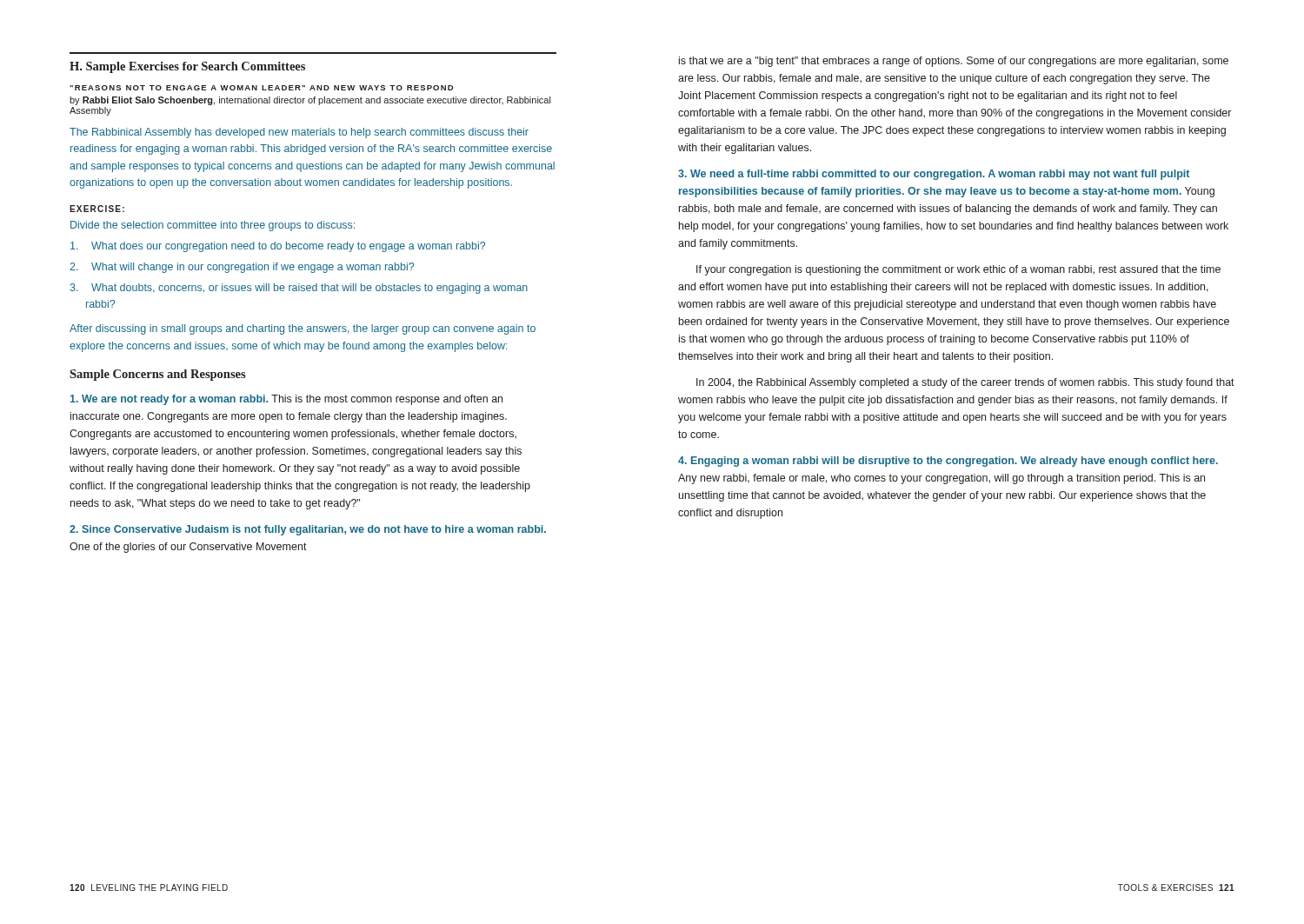Image resolution: width=1304 pixels, height=924 pixels.
Task: Find the text block that reads "After discussing in small groups"
Action: [313, 338]
